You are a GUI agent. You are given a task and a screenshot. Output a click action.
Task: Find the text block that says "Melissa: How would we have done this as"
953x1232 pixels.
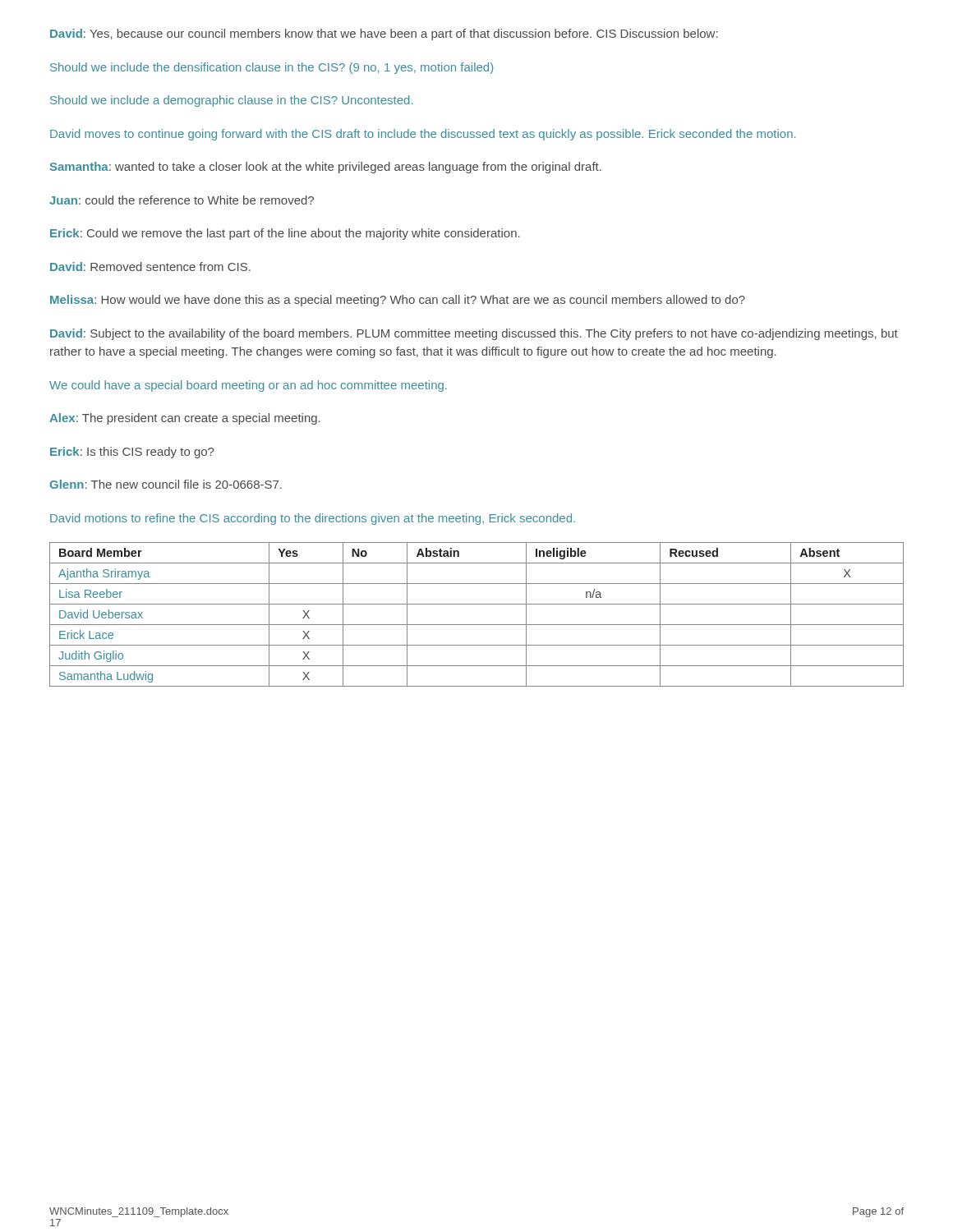pyautogui.click(x=397, y=299)
